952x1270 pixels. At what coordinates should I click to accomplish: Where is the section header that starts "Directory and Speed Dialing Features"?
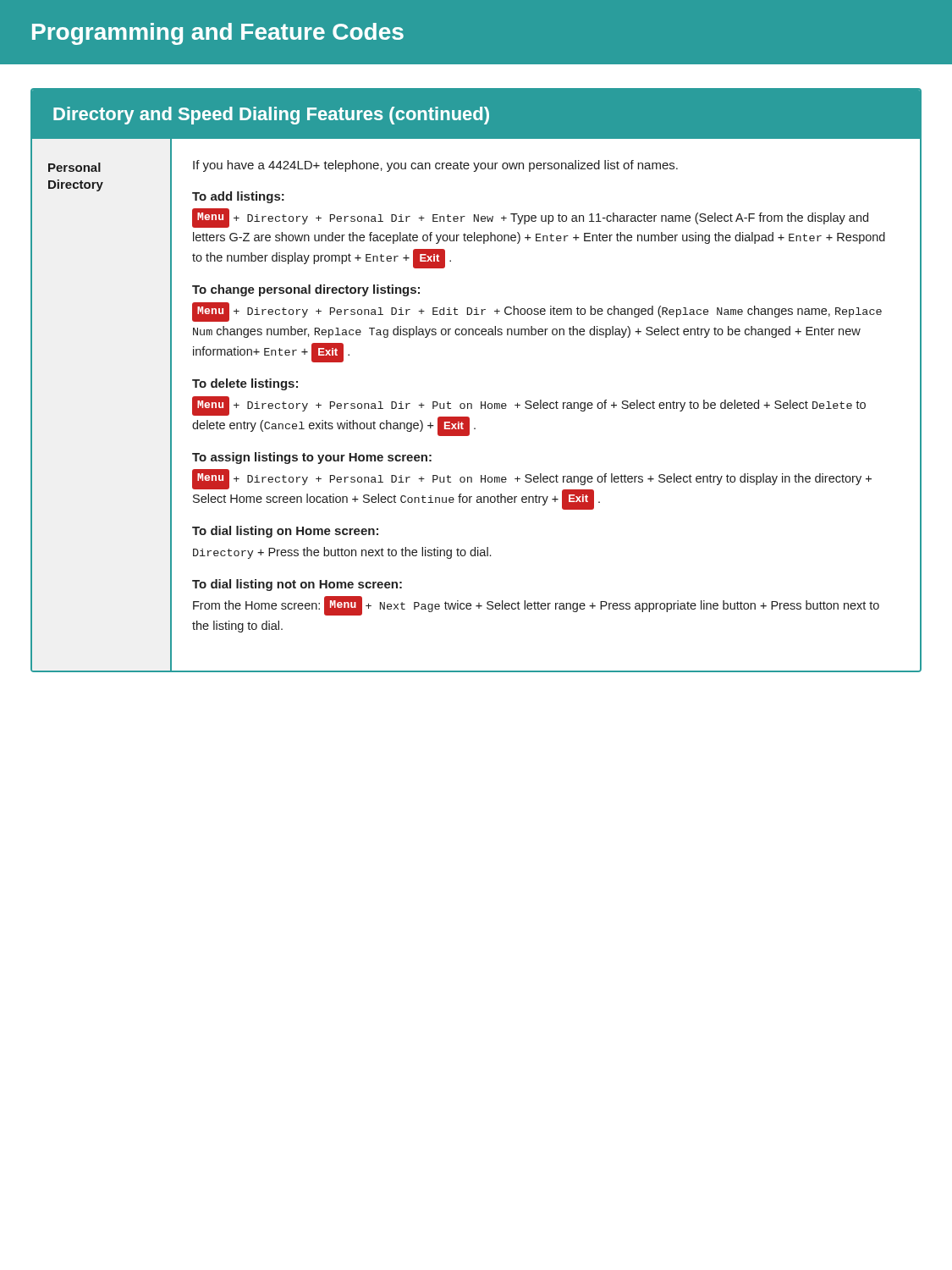click(x=271, y=114)
